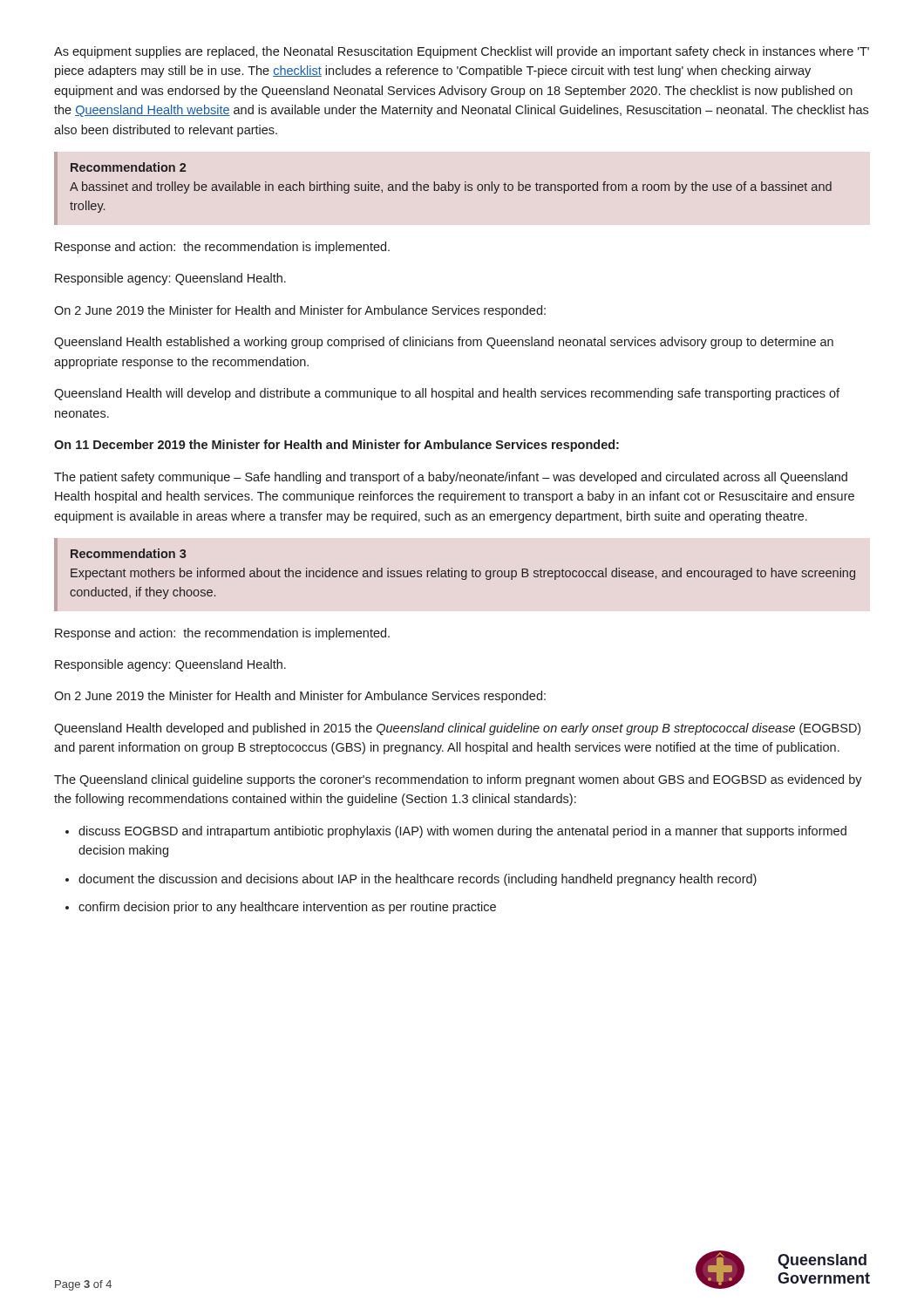Locate the text block starting "Queensland Health developed and published in"
This screenshot has width=924, height=1308.
pos(458,738)
